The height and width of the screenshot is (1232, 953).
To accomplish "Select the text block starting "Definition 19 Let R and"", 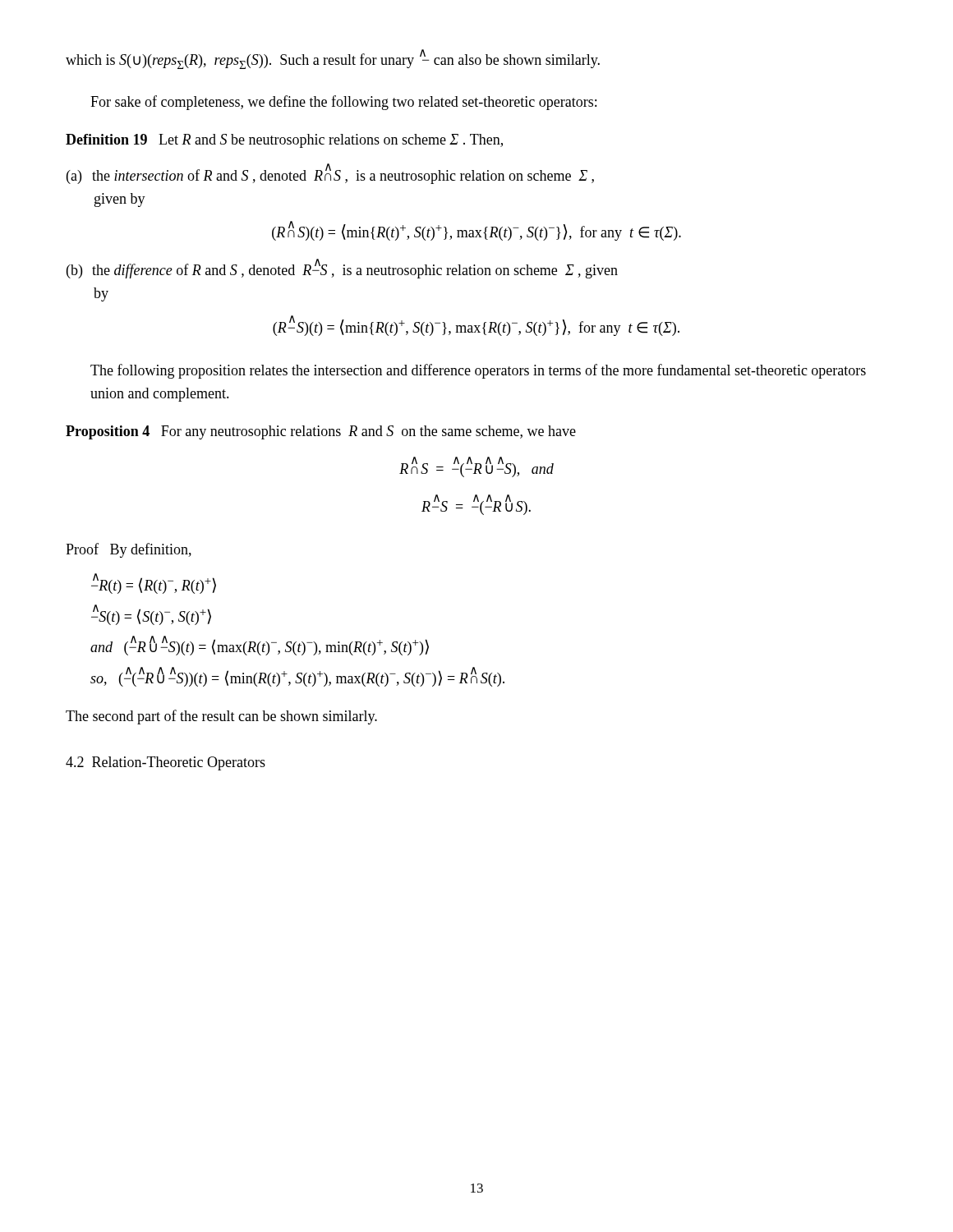I will [x=285, y=139].
